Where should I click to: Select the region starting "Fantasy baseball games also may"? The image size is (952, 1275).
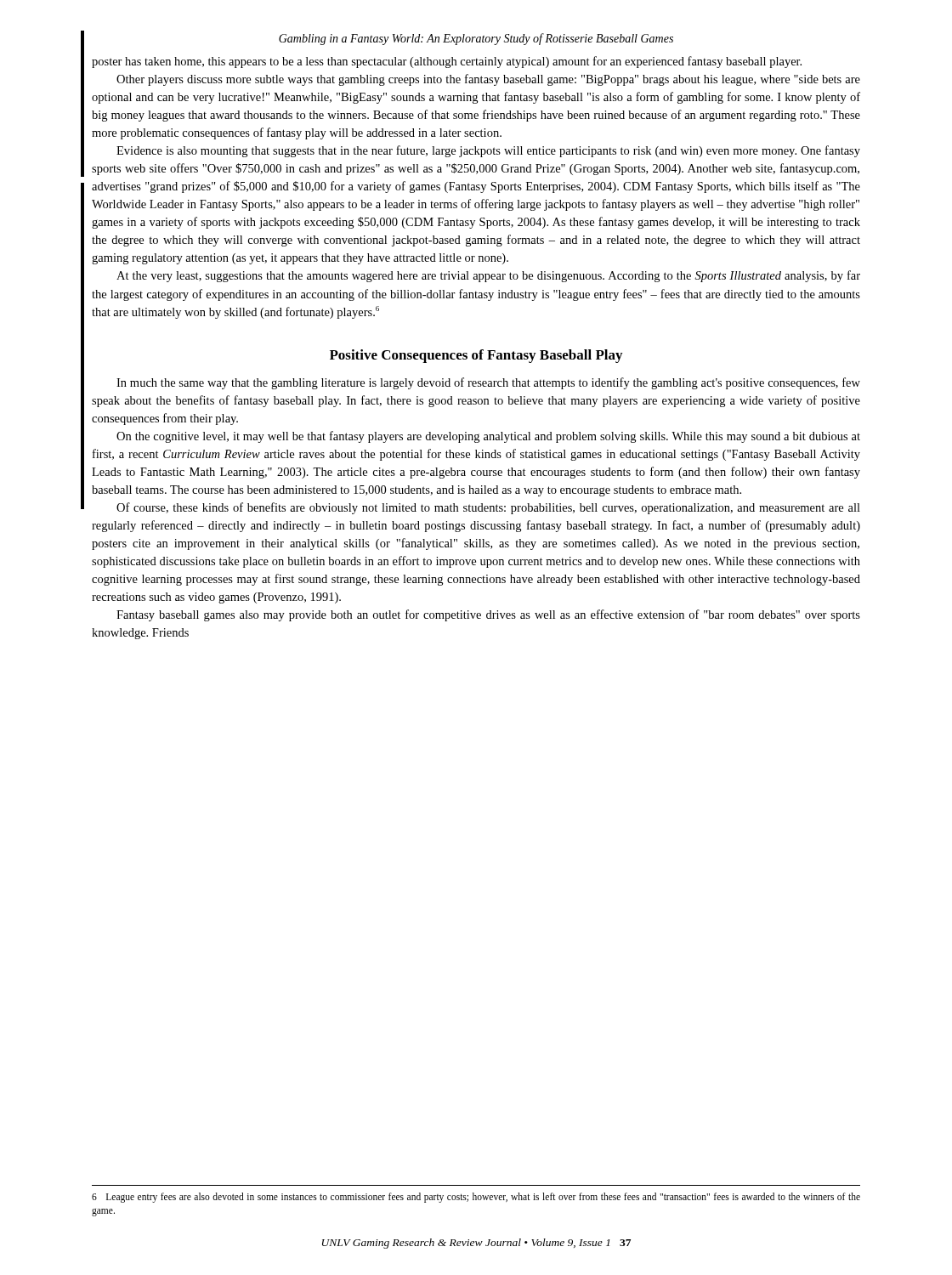pyautogui.click(x=476, y=624)
